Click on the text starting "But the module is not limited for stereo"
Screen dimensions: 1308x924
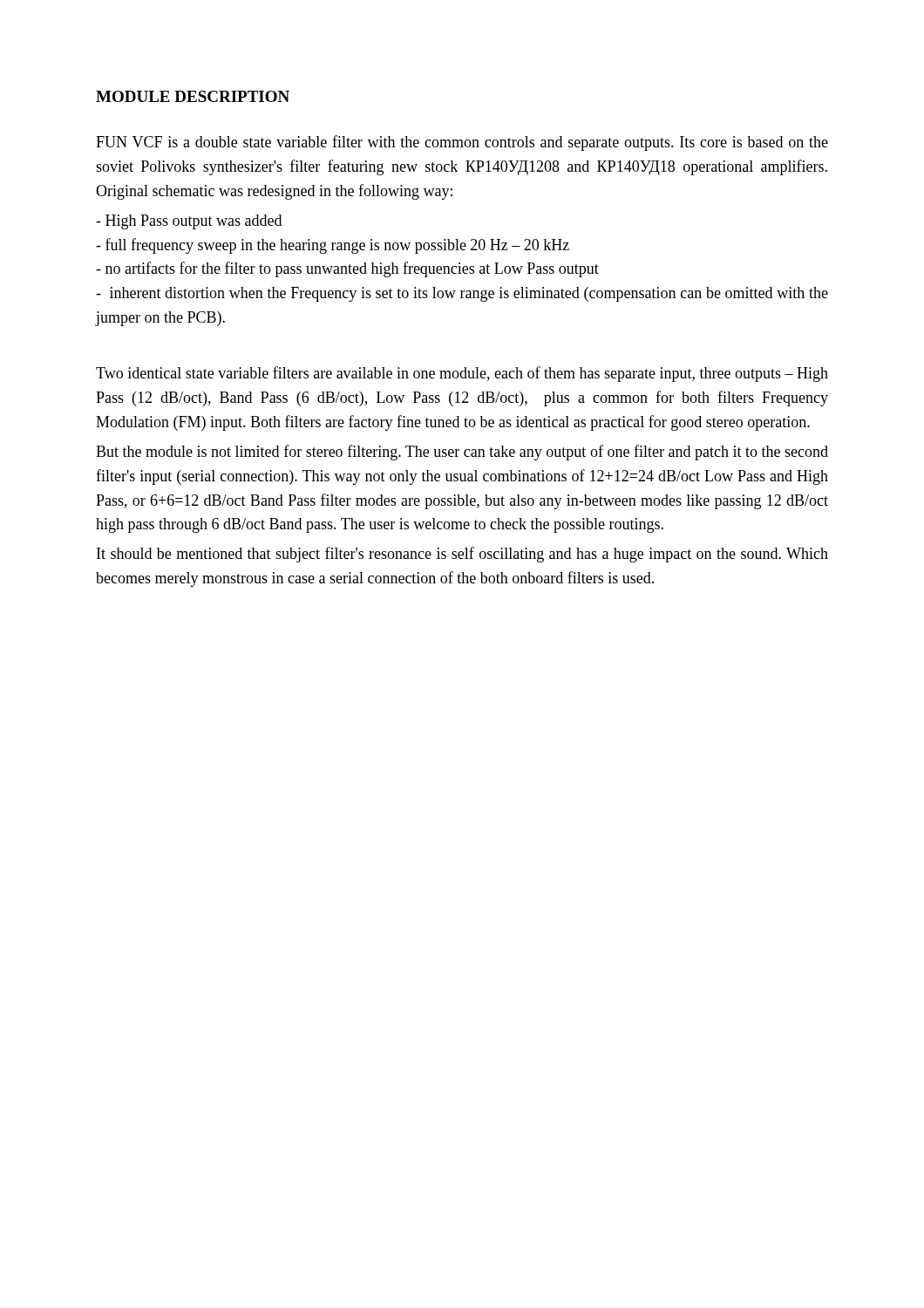(462, 488)
